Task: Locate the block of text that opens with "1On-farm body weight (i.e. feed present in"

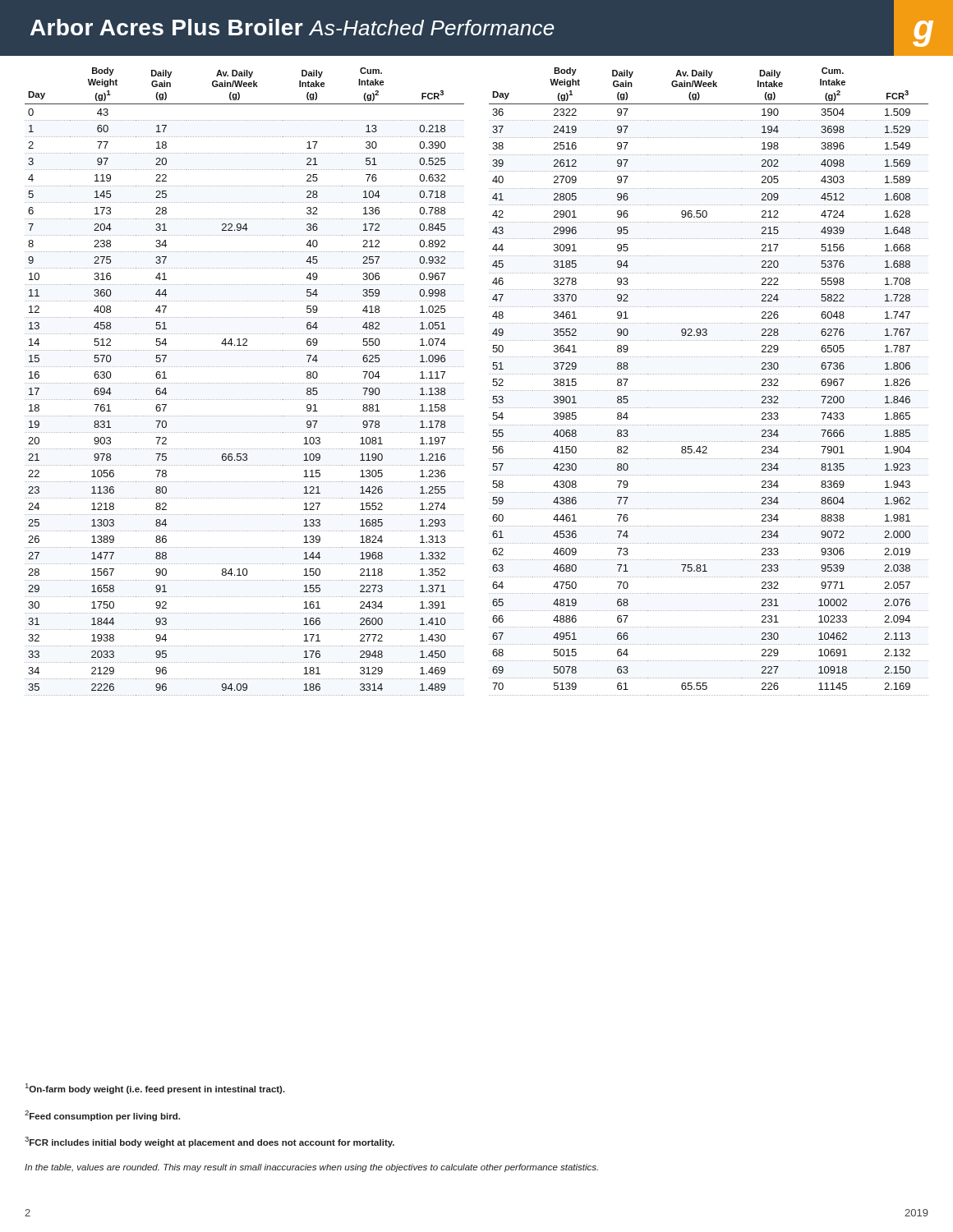Action: point(155,1089)
